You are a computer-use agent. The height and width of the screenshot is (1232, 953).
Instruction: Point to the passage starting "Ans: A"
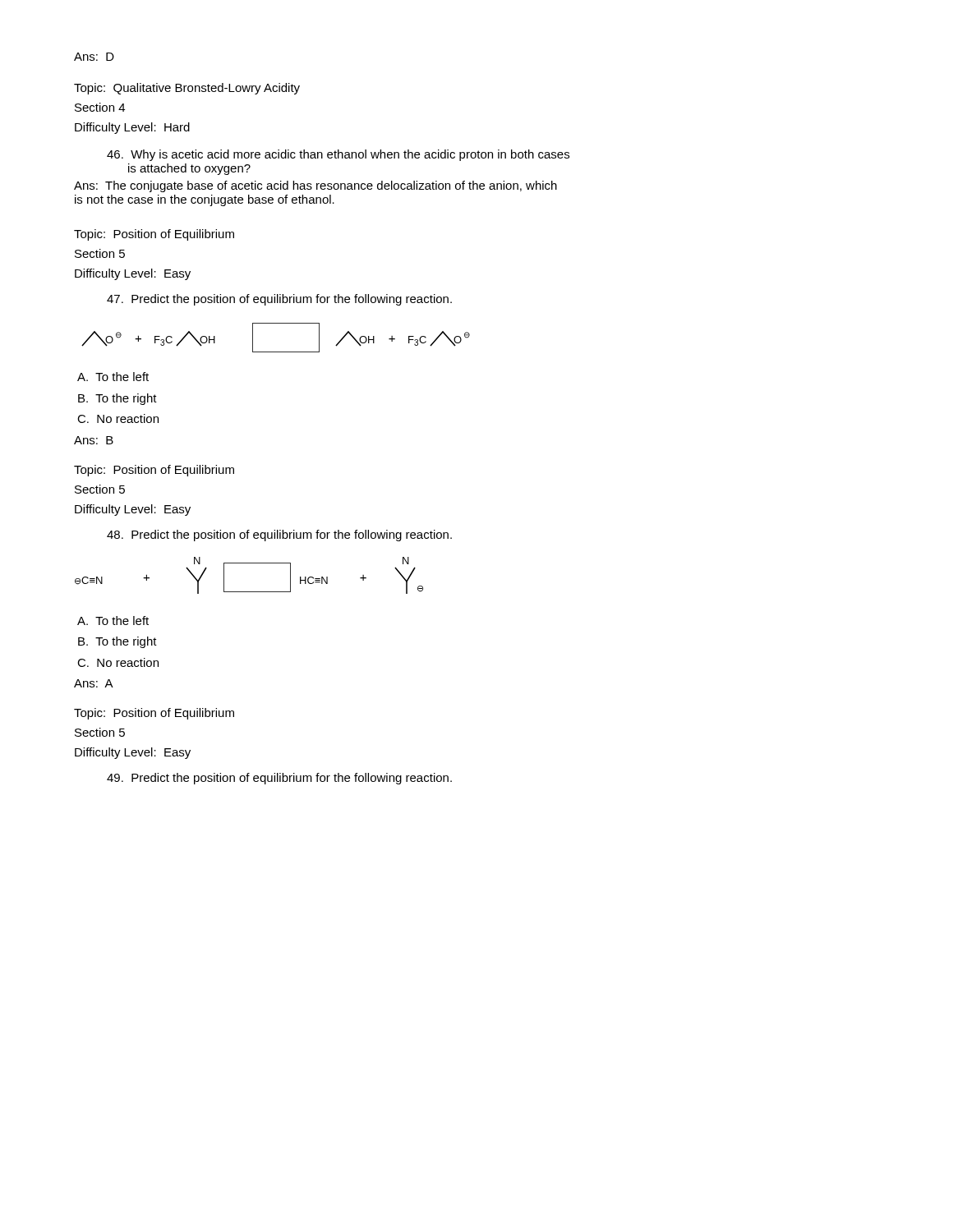pyautogui.click(x=93, y=683)
